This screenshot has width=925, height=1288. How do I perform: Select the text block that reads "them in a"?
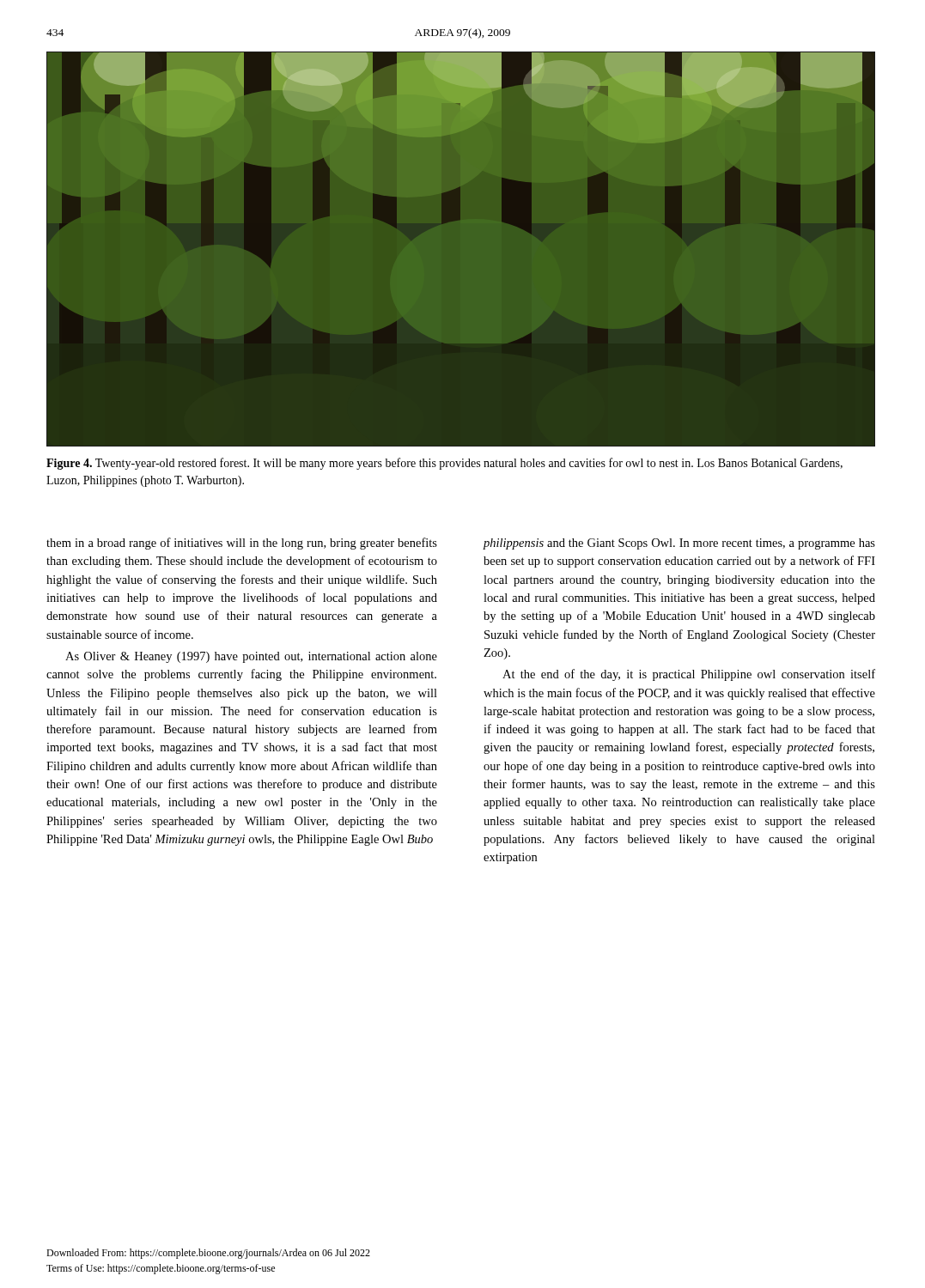pos(242,691)
